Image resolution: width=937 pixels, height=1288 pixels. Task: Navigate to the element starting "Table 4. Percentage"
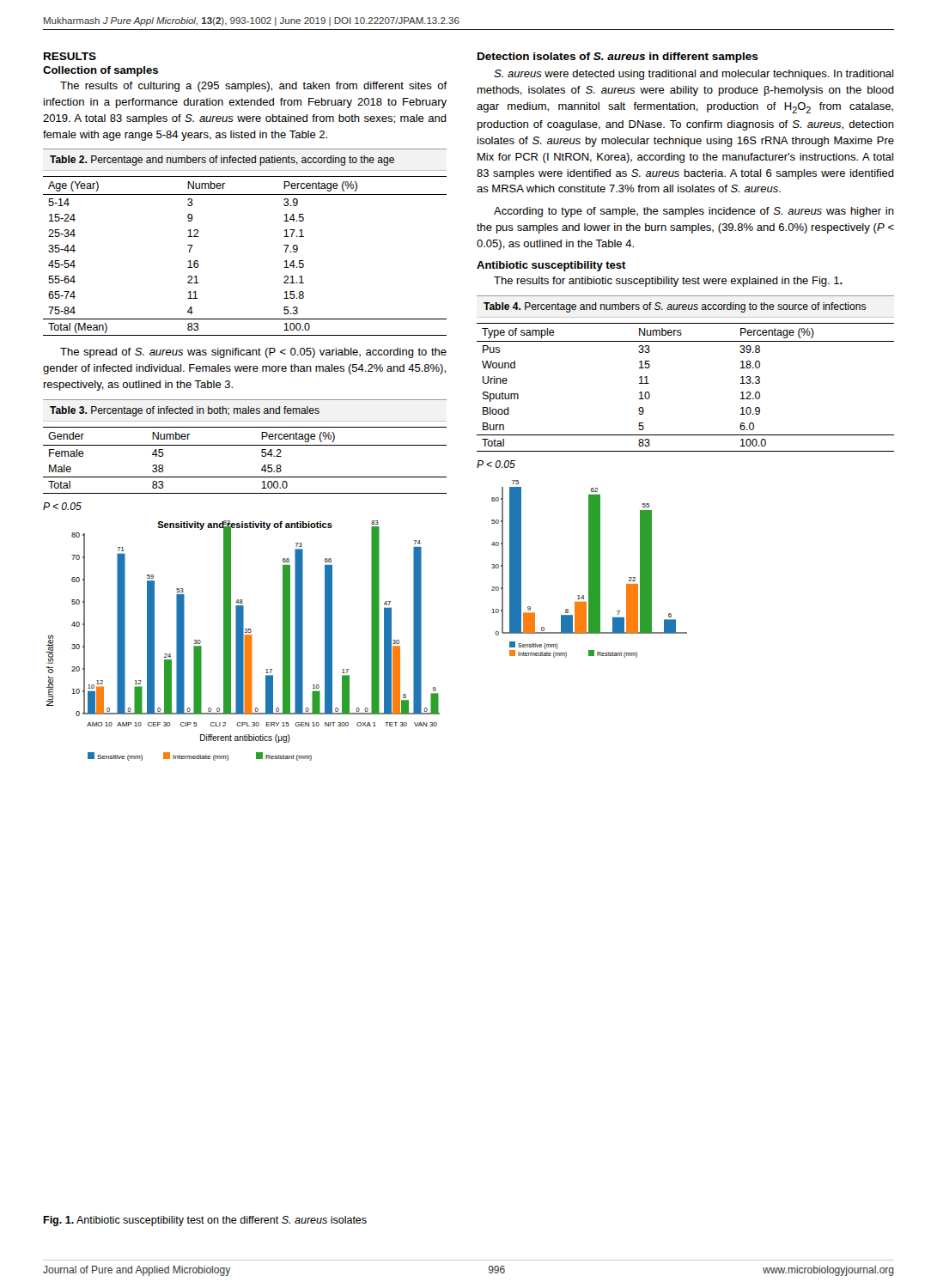point(675,306)
